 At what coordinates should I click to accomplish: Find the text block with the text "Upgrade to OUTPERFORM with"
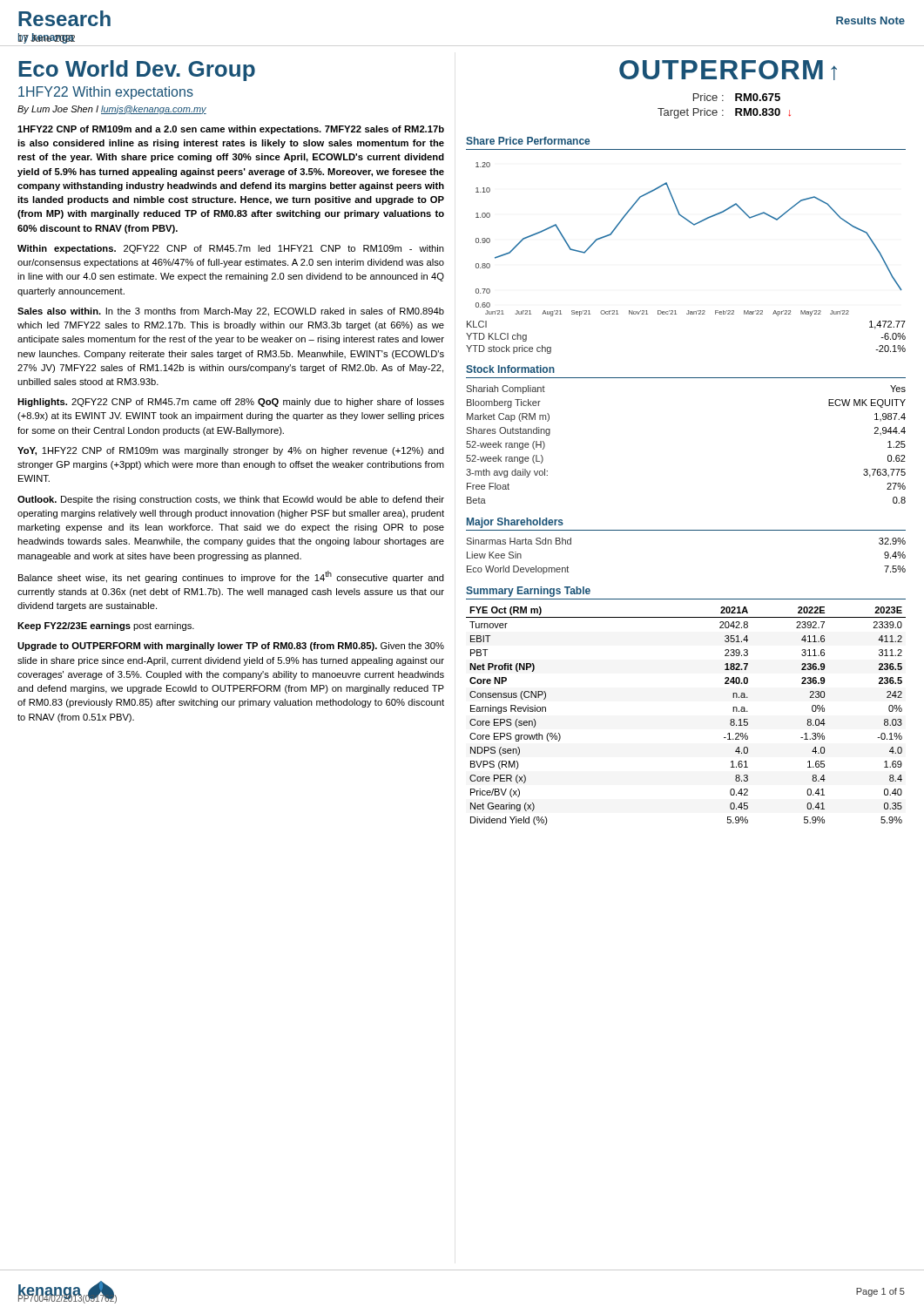[231, 681]
